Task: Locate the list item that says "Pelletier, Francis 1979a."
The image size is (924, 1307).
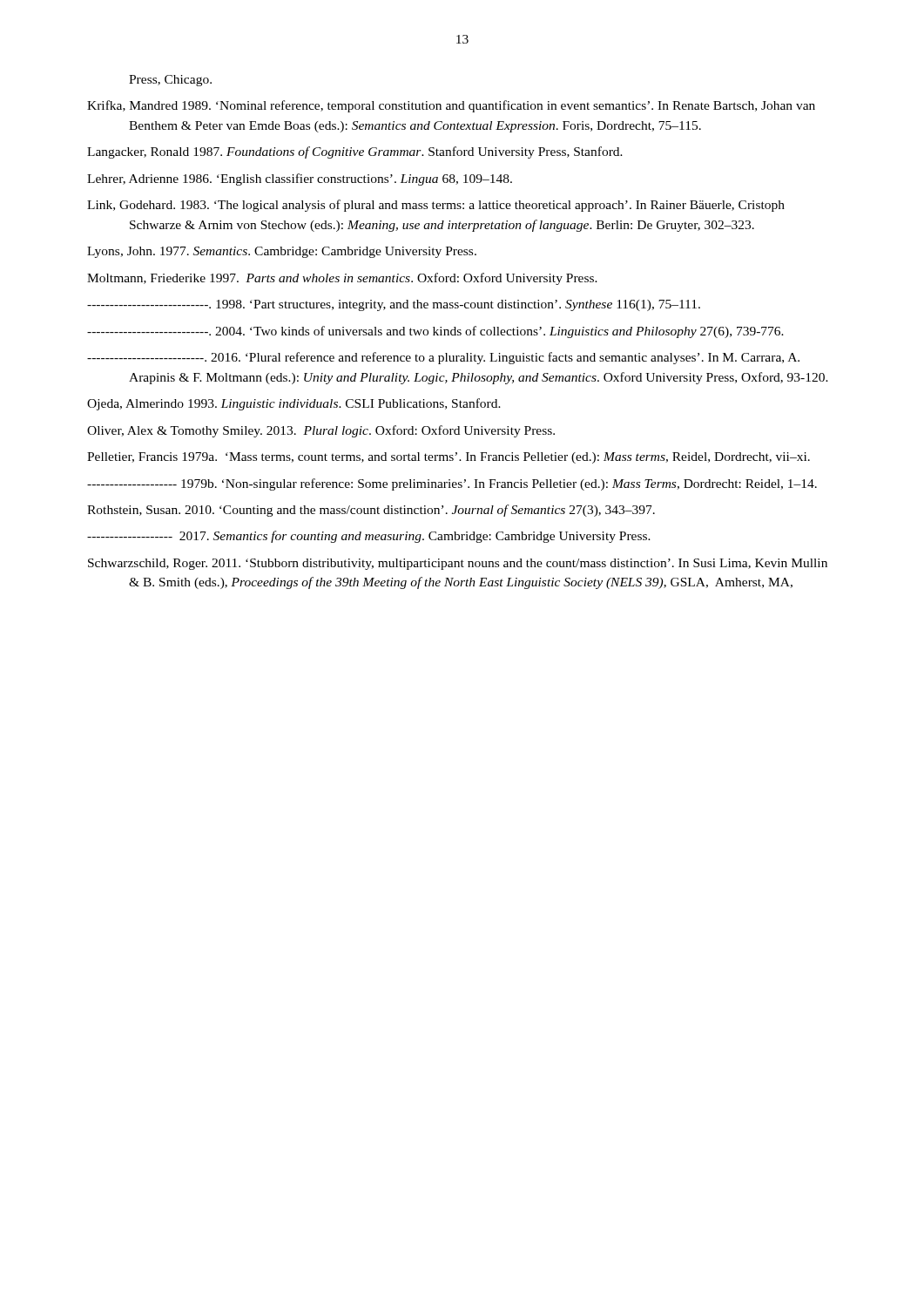Action: 449,456
